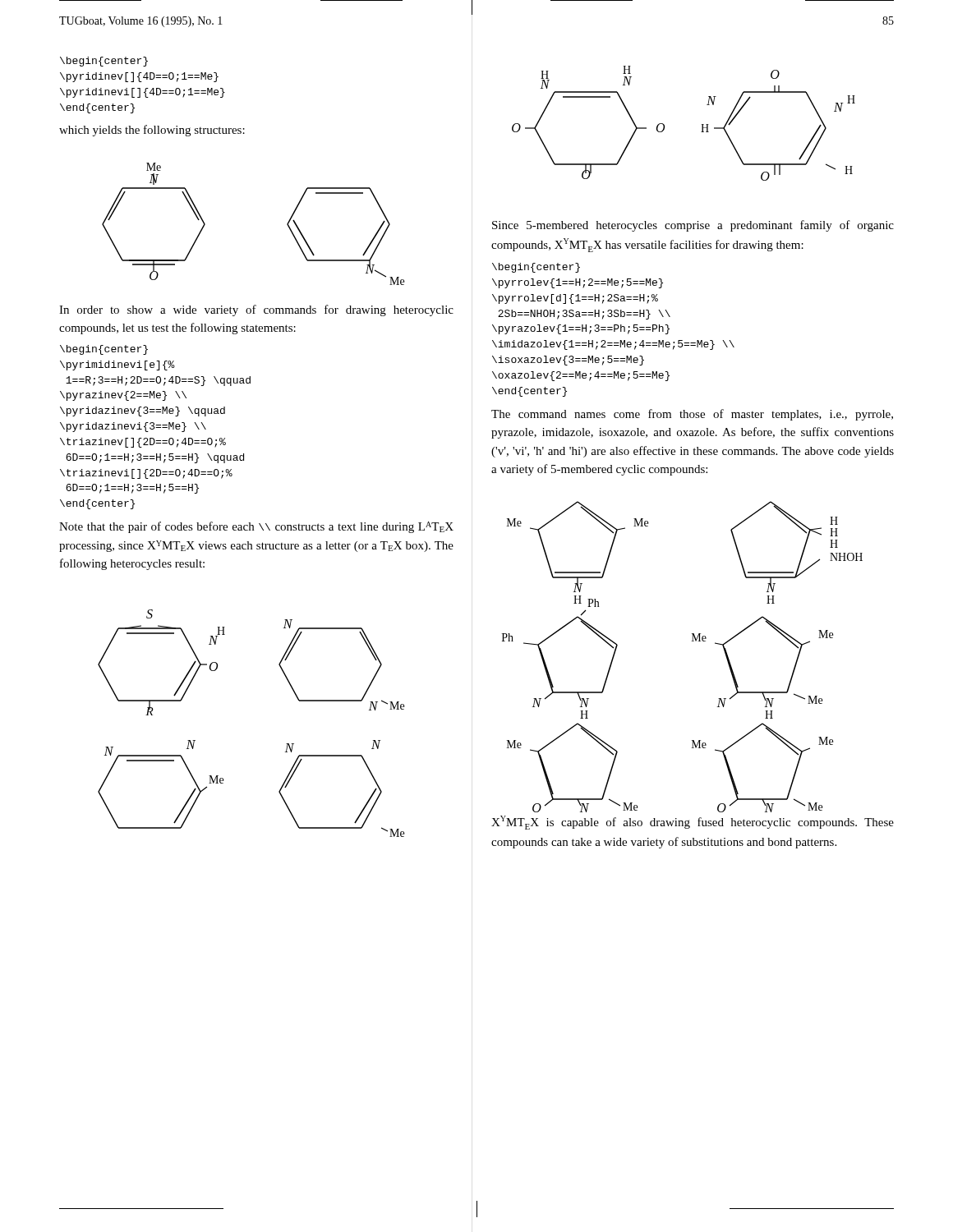Select the text starting "\begin{center} \pyrimidinevi[e]{% 1==R;3==H;2D==O;4D==S} \qquad \pyrazinev{2==Me} \\ \pyridazinev{3==Me} \qquad"

click(104, 350)
